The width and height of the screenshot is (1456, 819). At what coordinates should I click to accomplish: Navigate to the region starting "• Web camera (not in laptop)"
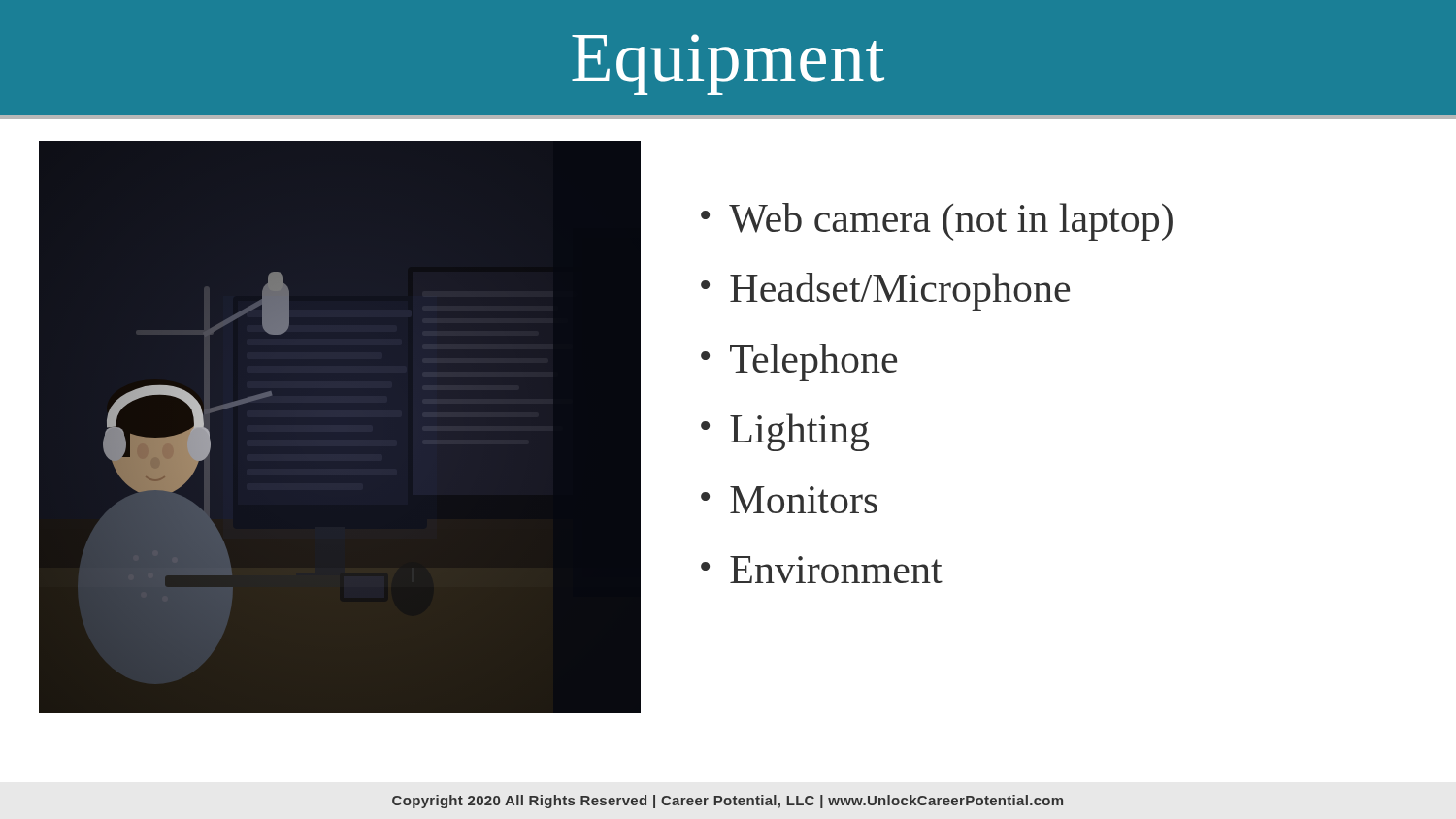[x=937, y=219]
